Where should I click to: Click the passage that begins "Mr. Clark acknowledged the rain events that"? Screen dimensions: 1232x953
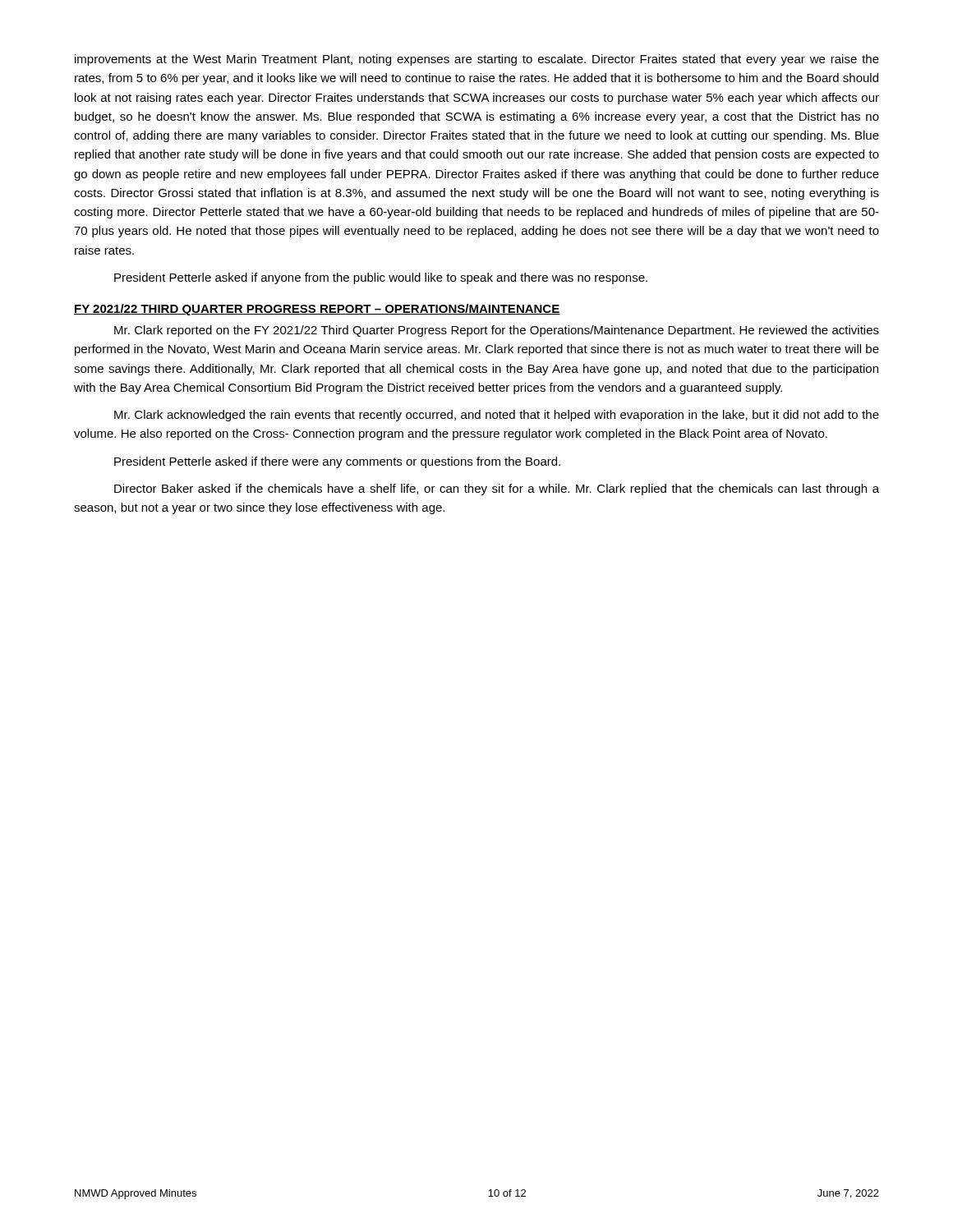click(476, 424)
